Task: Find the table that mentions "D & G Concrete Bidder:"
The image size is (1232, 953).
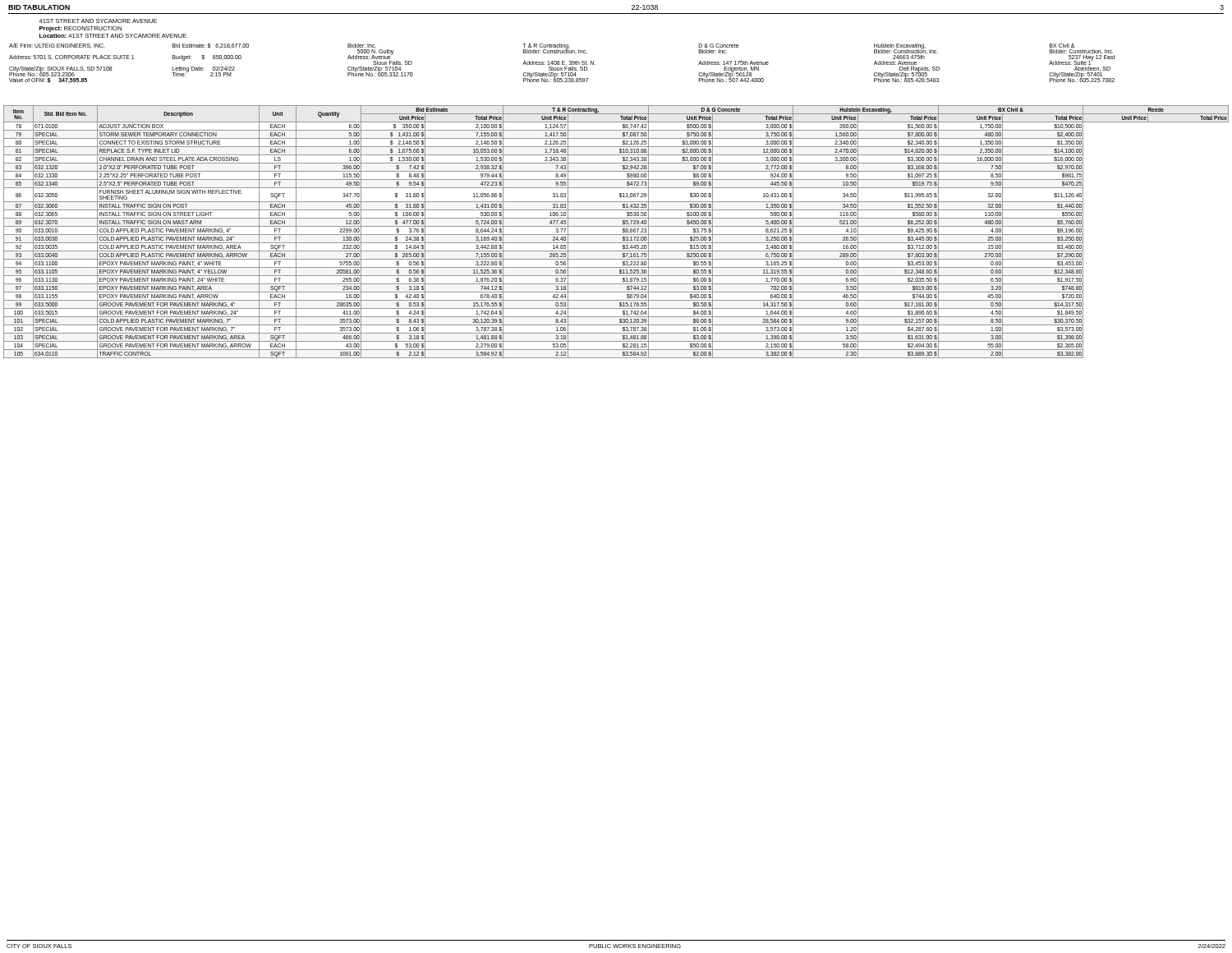Action: tap(616, 63)
